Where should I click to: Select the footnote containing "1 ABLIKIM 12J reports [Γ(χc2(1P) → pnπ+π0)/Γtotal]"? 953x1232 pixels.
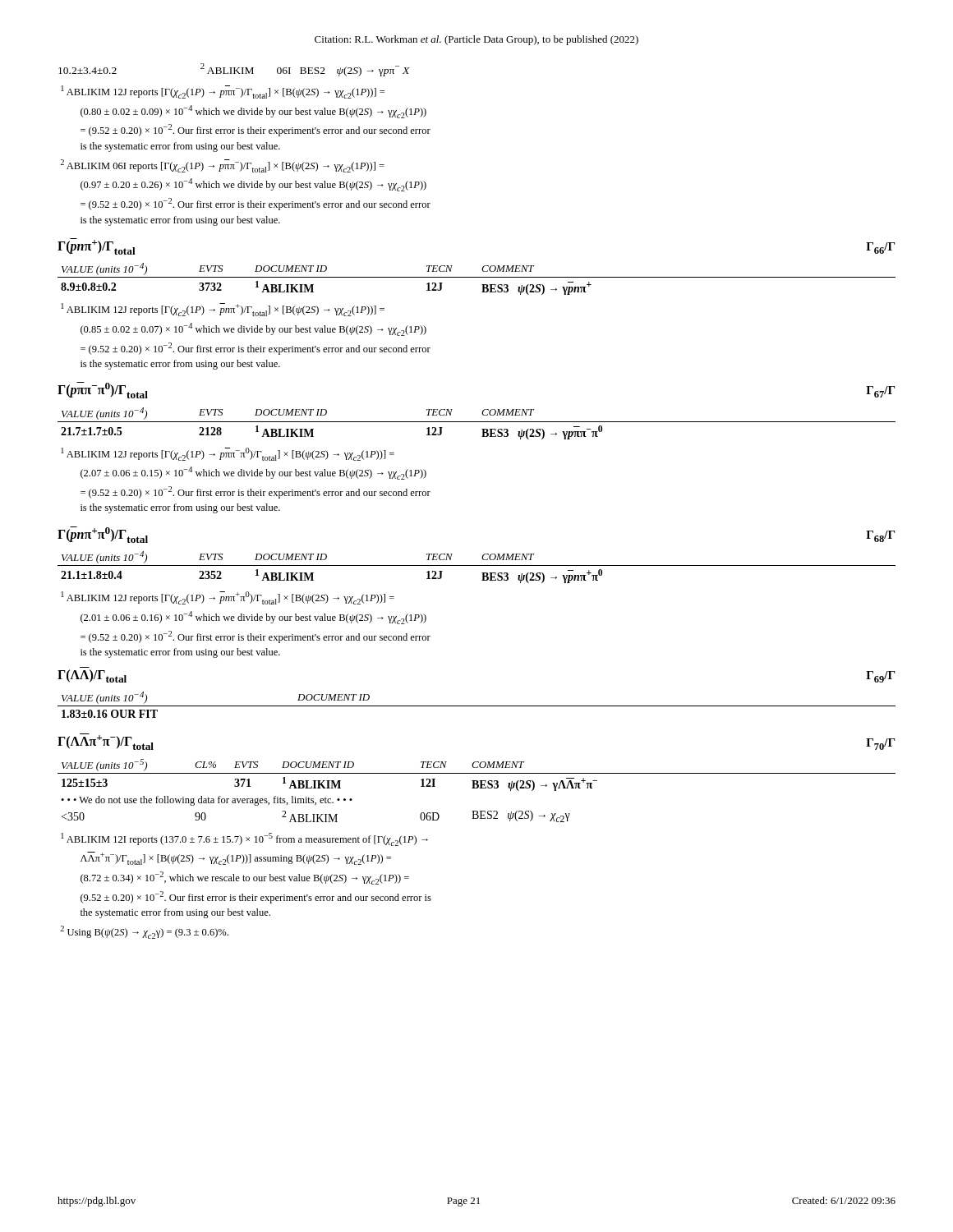[244, 624]
